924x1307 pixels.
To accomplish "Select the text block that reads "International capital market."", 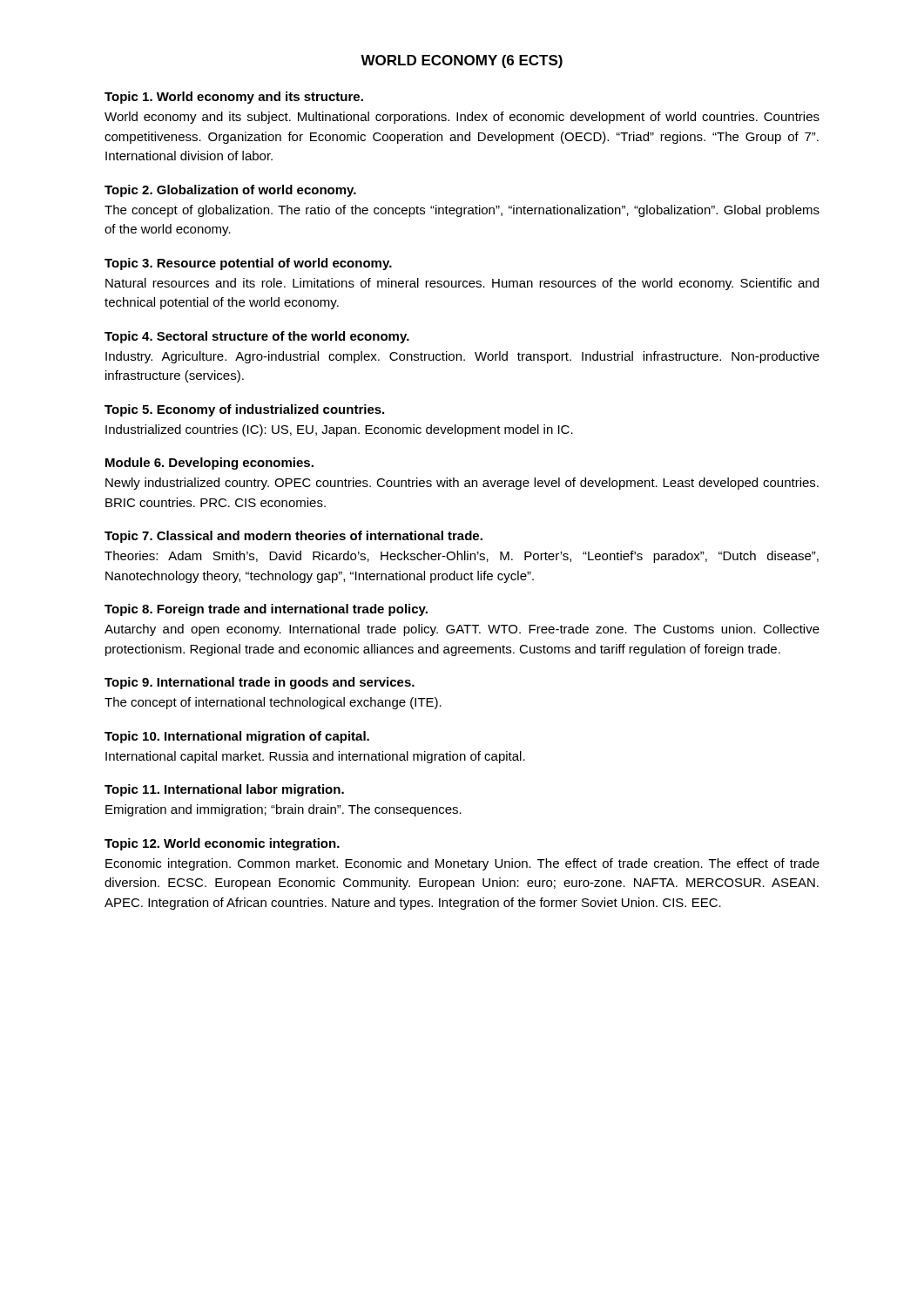I will point(315,755).
